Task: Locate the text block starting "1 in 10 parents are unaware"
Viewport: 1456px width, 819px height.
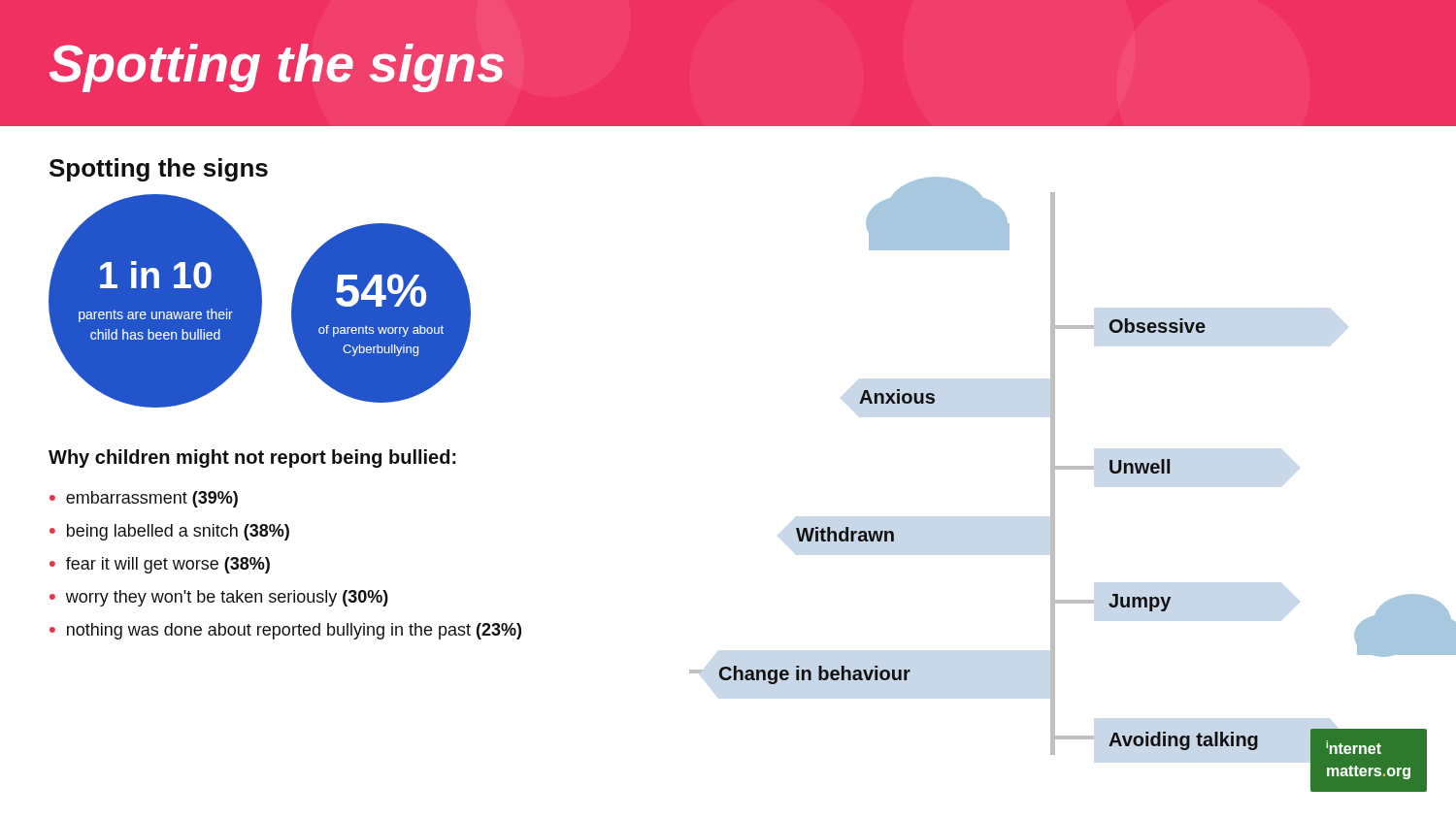Action: [x=155, y=300]
